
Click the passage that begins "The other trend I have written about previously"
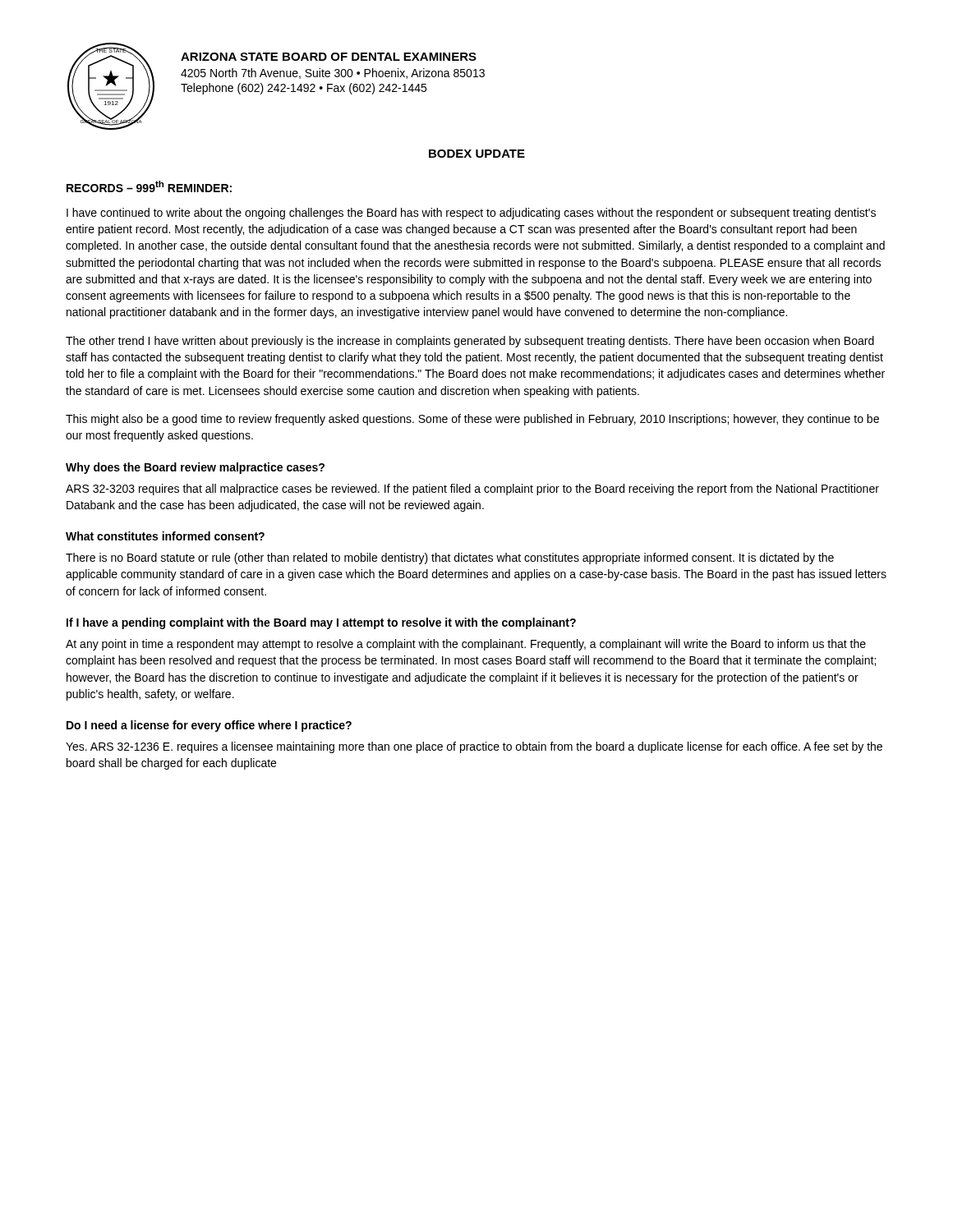tap(475, 366)
